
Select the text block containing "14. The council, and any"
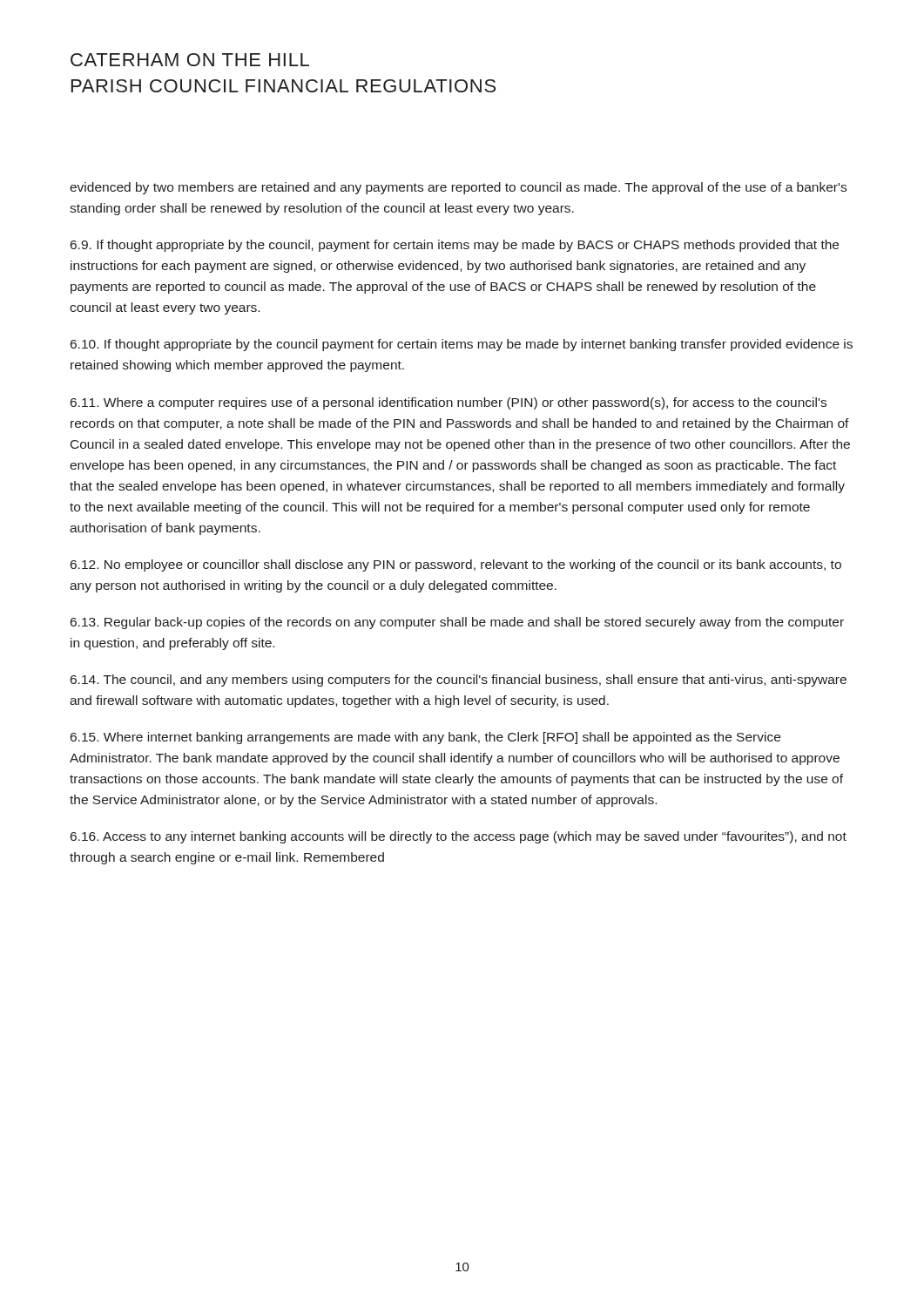(458, 689)
